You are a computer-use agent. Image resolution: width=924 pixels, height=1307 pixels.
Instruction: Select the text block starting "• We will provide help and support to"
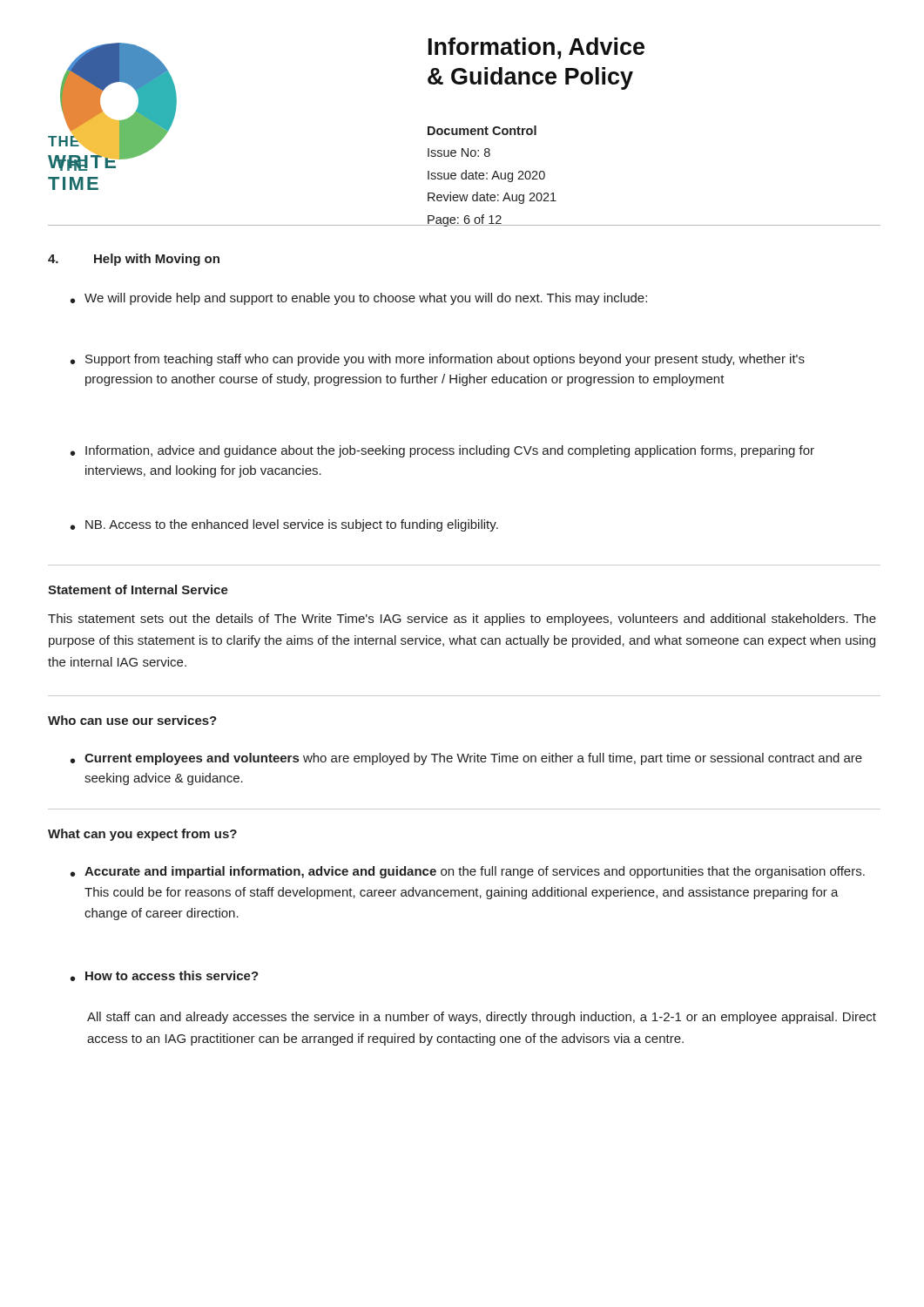coord(359,298)
